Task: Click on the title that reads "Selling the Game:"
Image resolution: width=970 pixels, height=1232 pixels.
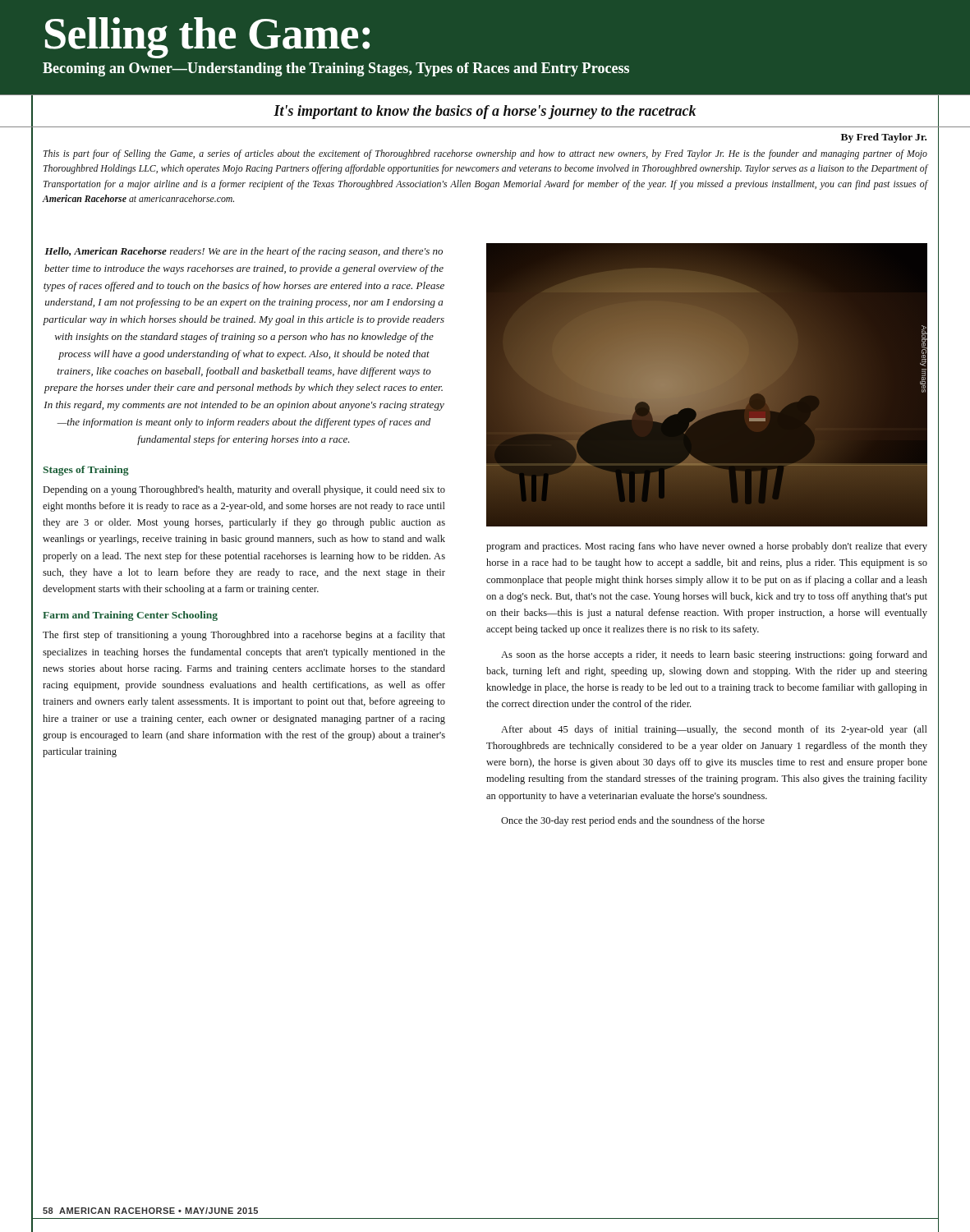Action: pyautogui.click(x=207, y=38)
